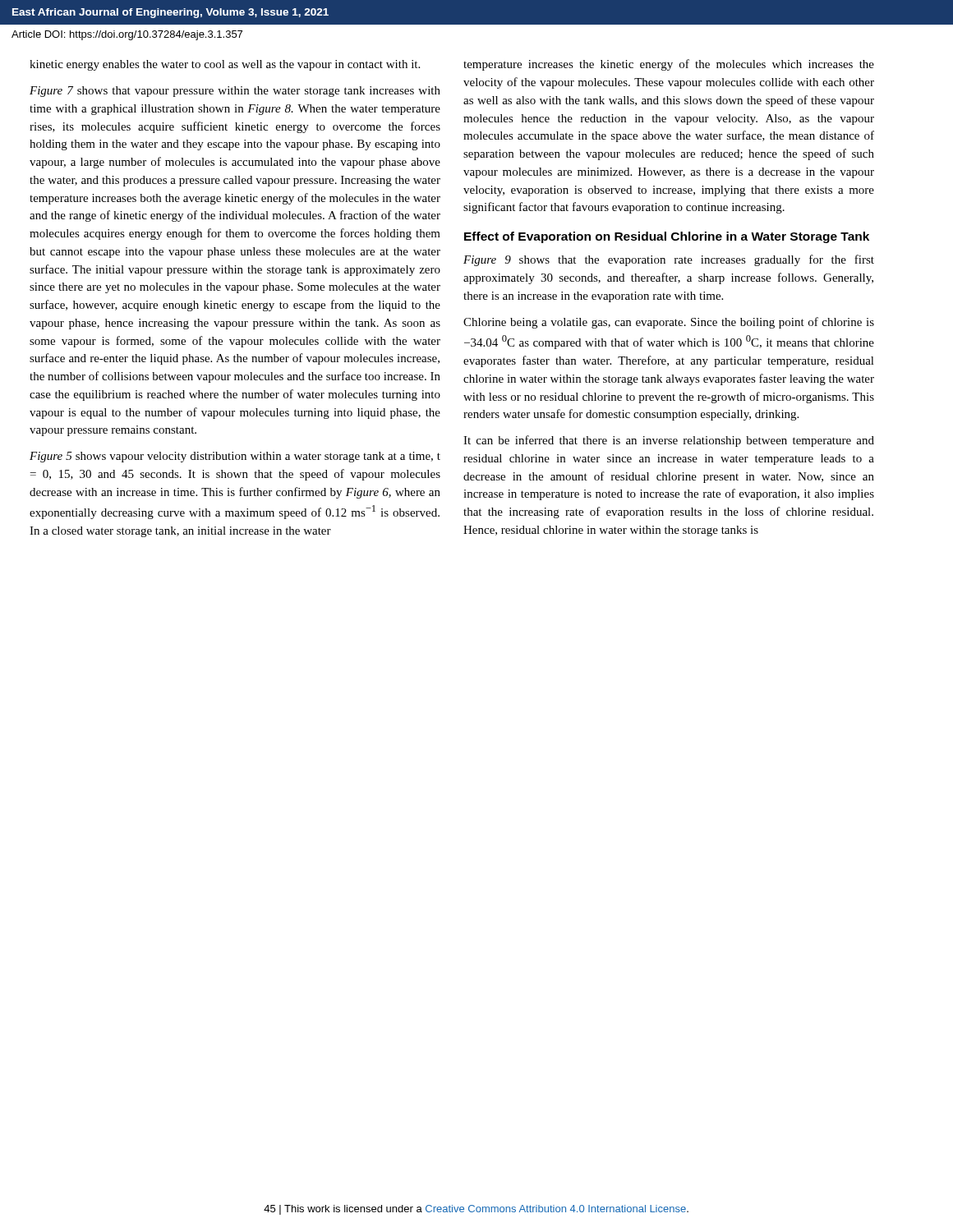Find the block on this page that starts "Figure 7 shows that vapour pressure within the"
The image size is (953, 1232).
(235, 261)
